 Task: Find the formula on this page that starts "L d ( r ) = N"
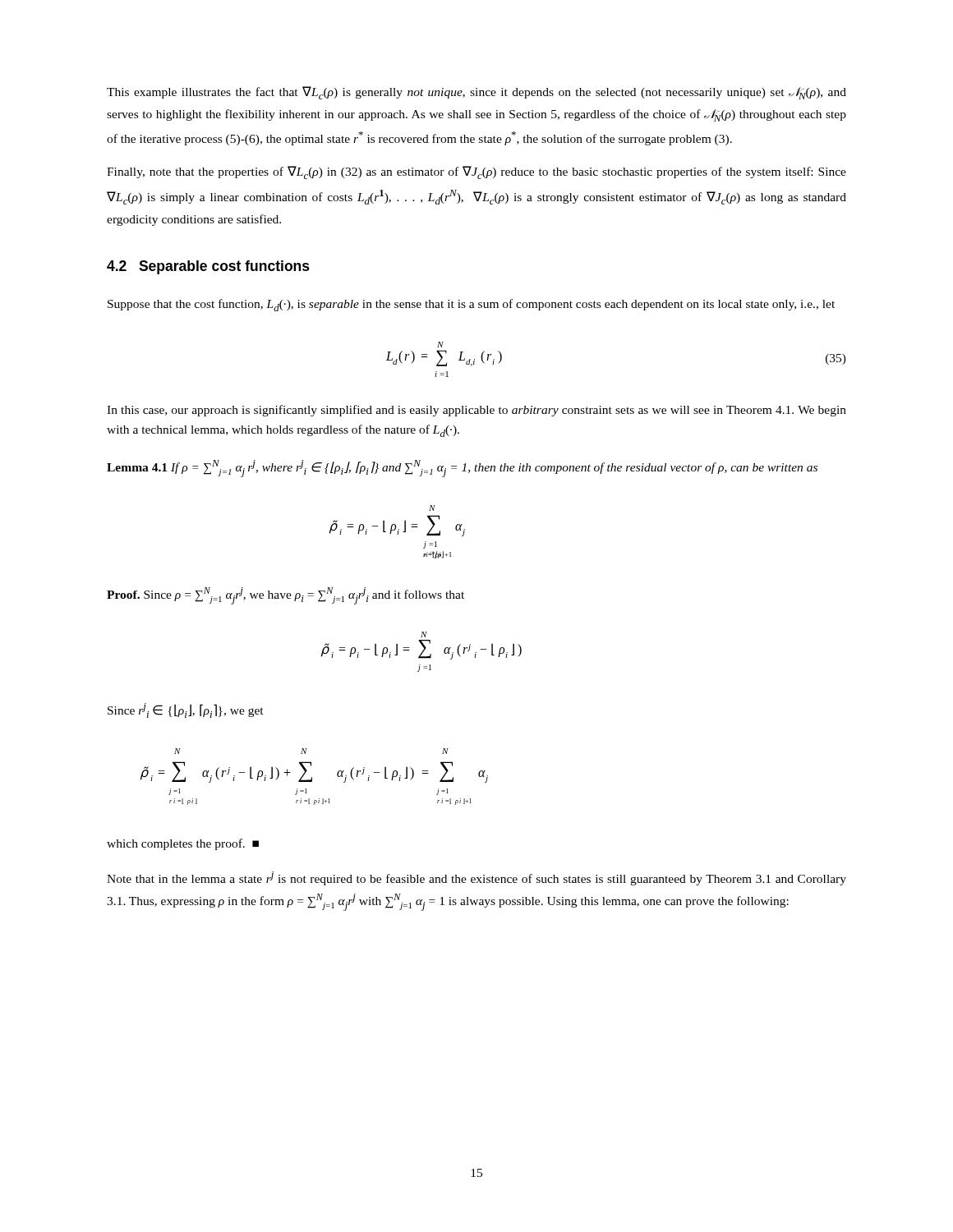pos(440,345)
